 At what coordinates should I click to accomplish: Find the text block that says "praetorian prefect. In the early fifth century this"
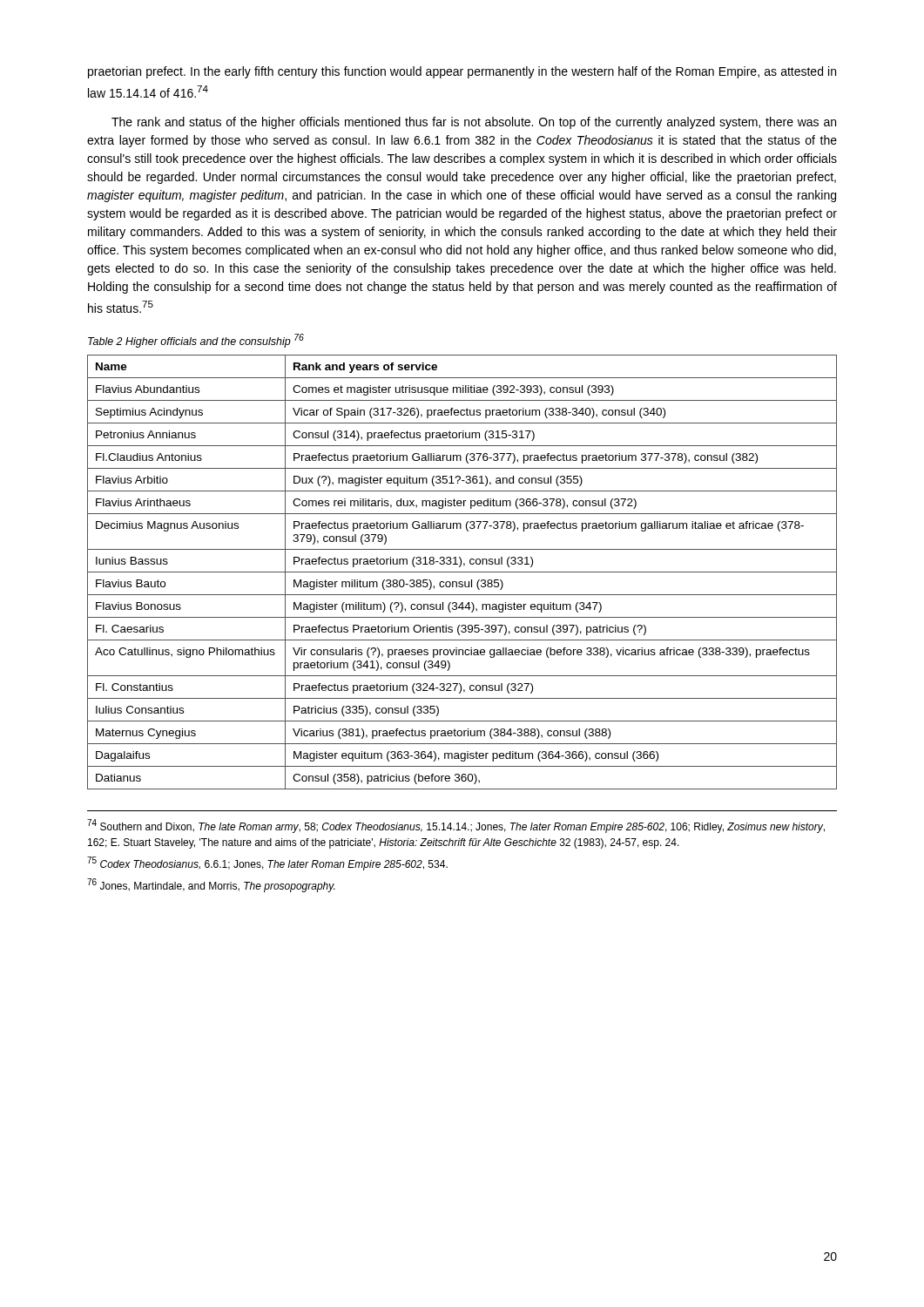(x=462, y=82)
